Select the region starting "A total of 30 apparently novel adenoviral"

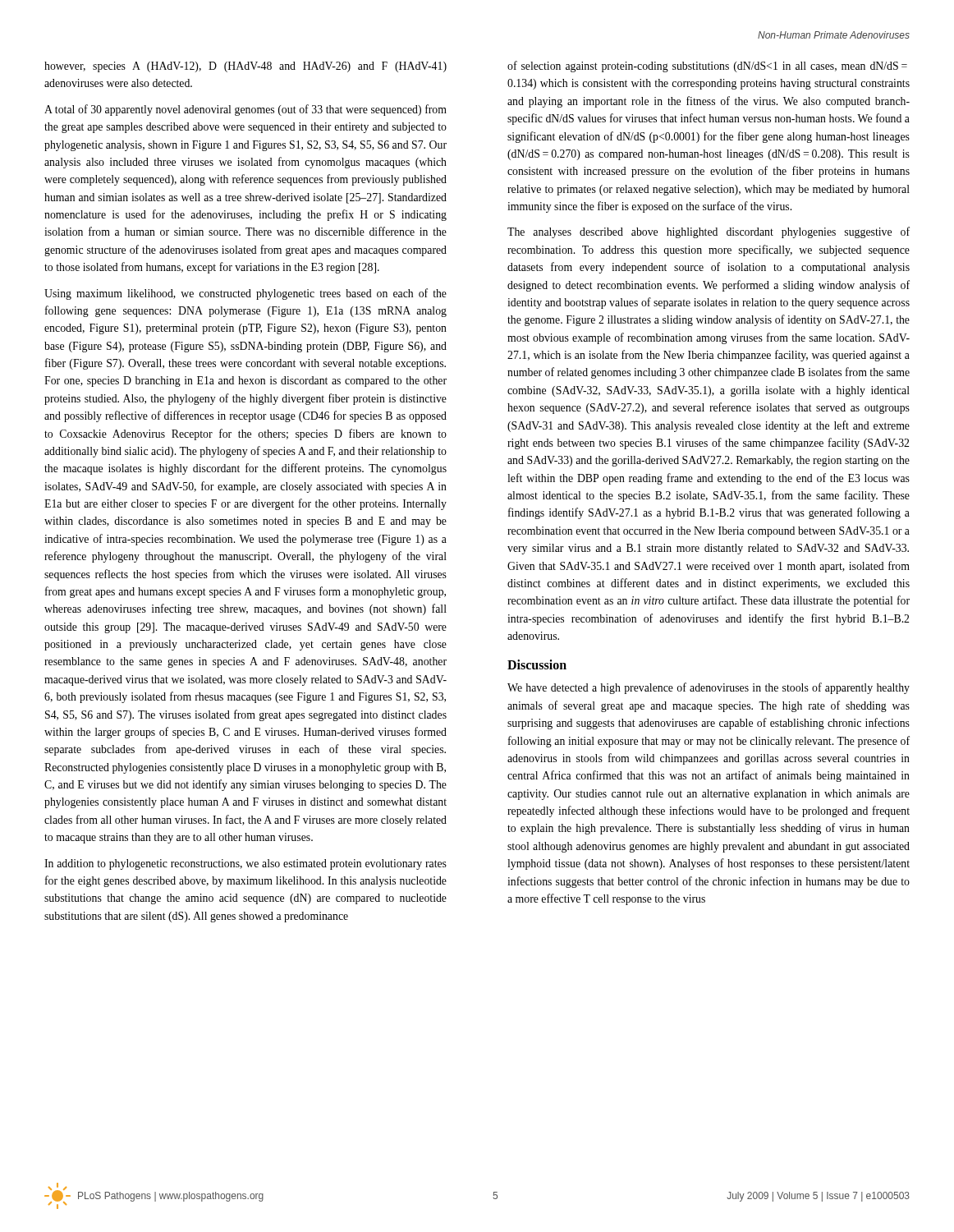246,188
